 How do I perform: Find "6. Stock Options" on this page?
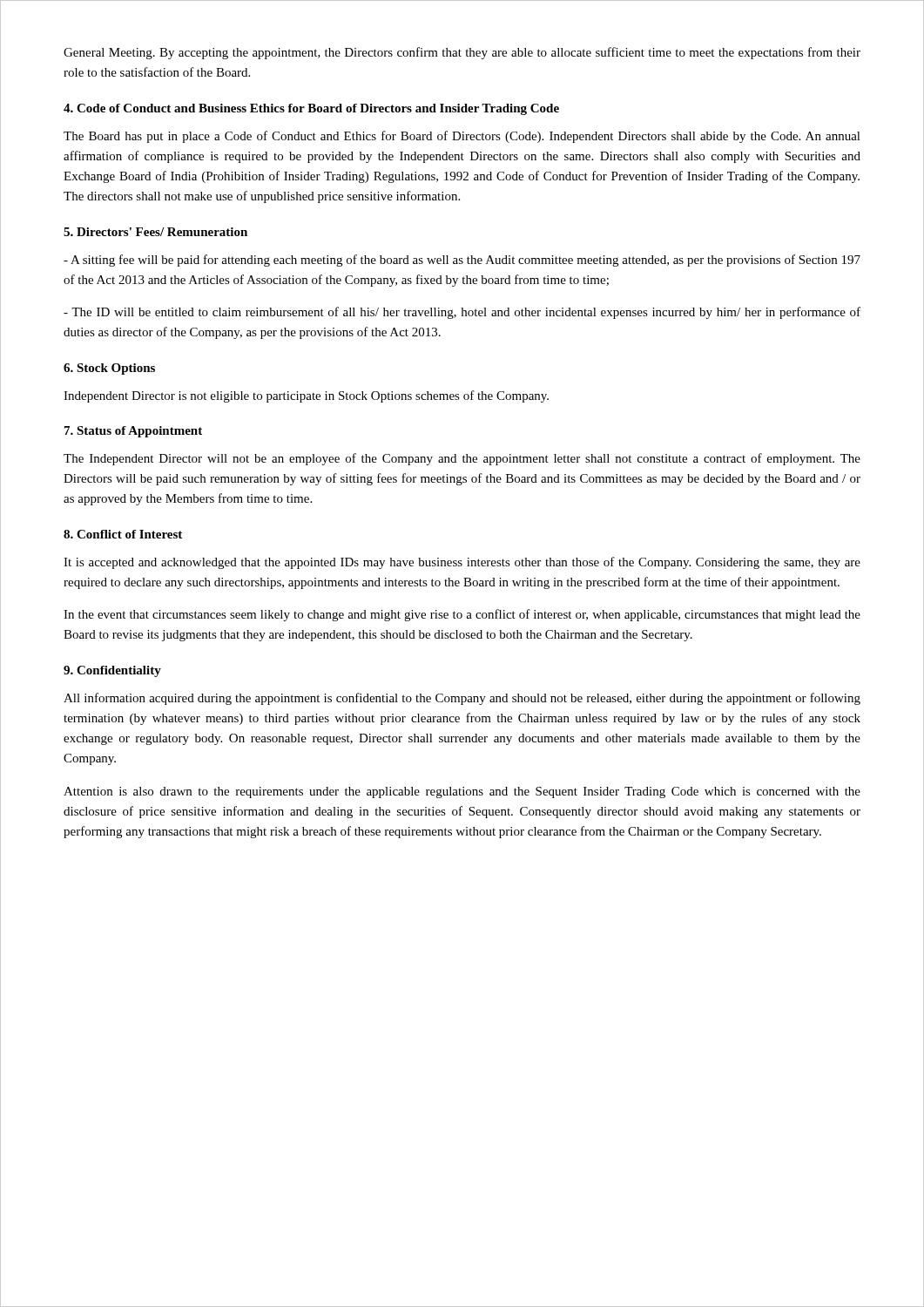[x=109, y=367]
